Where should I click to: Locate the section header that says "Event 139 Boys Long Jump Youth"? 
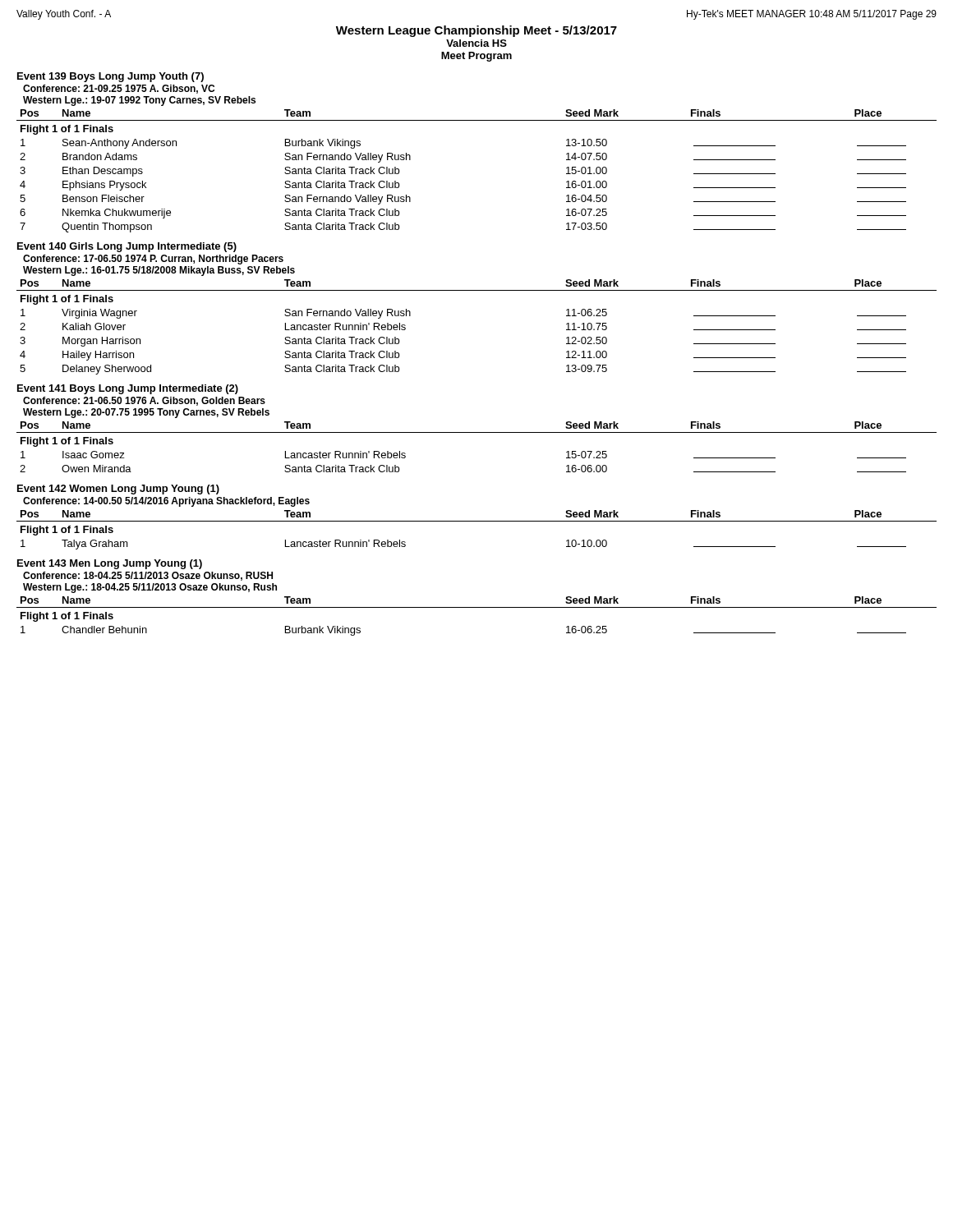[x=110, y=76]
